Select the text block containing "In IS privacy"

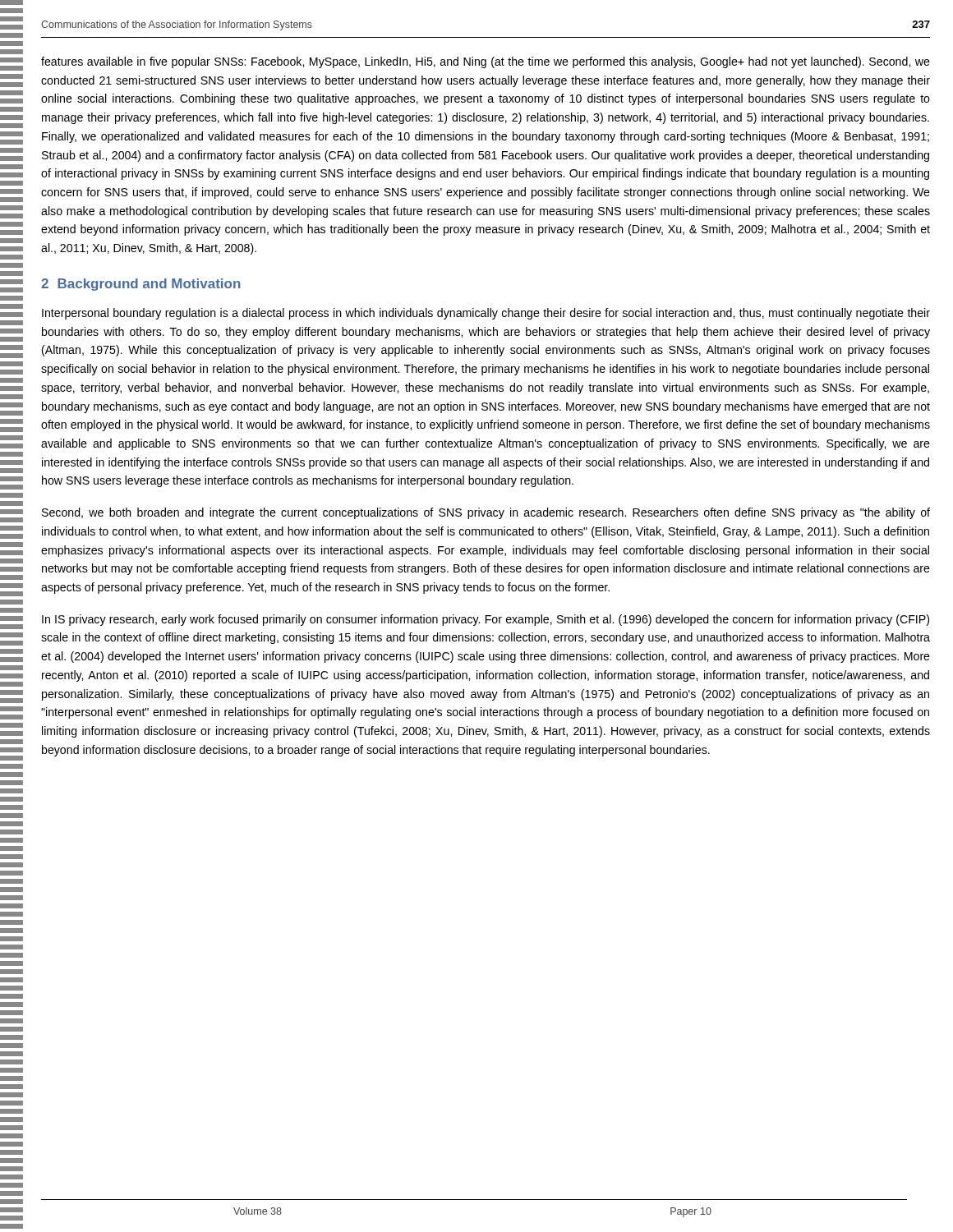pos(486,684)
